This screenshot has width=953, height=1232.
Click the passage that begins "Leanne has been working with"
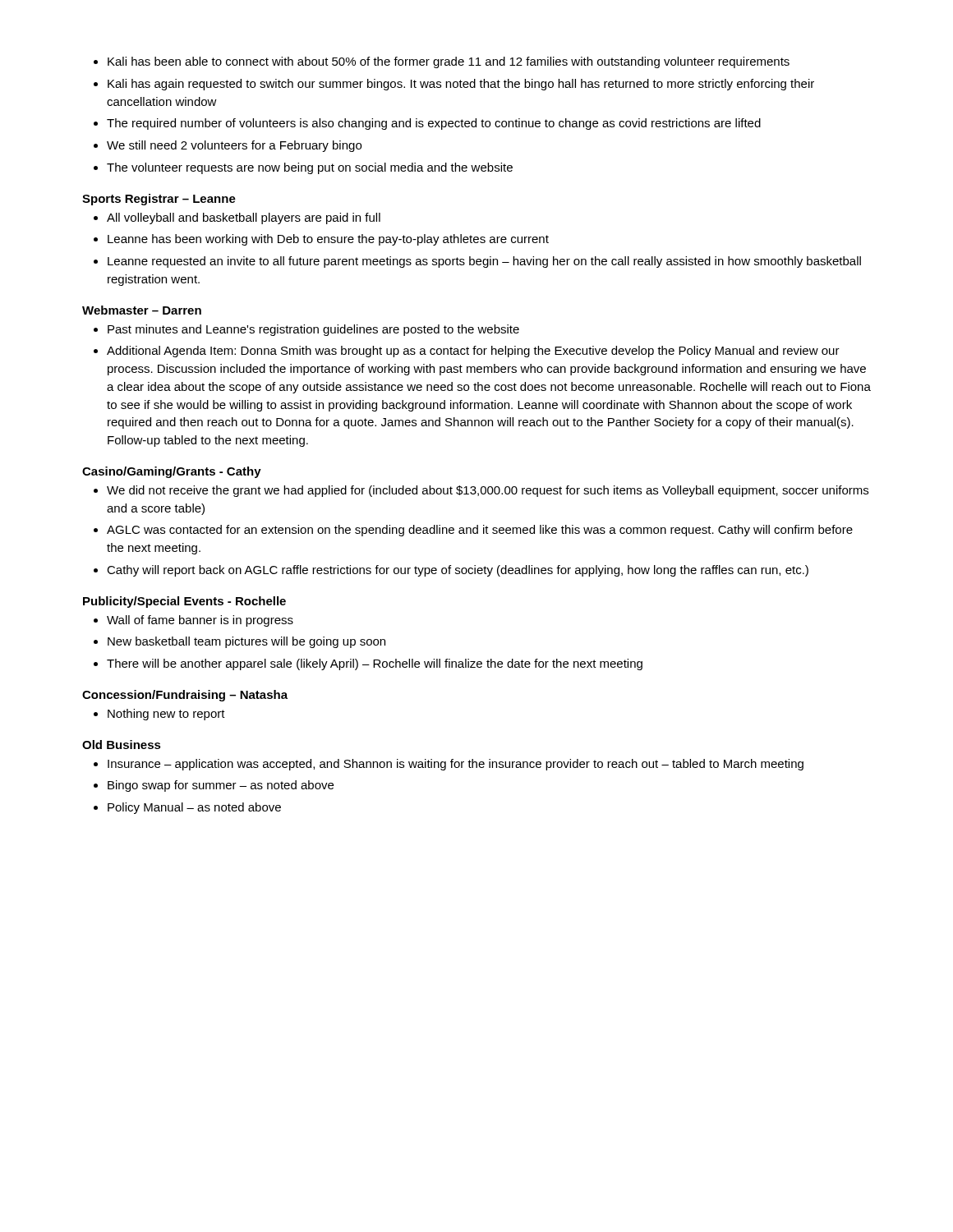[489, 239]
